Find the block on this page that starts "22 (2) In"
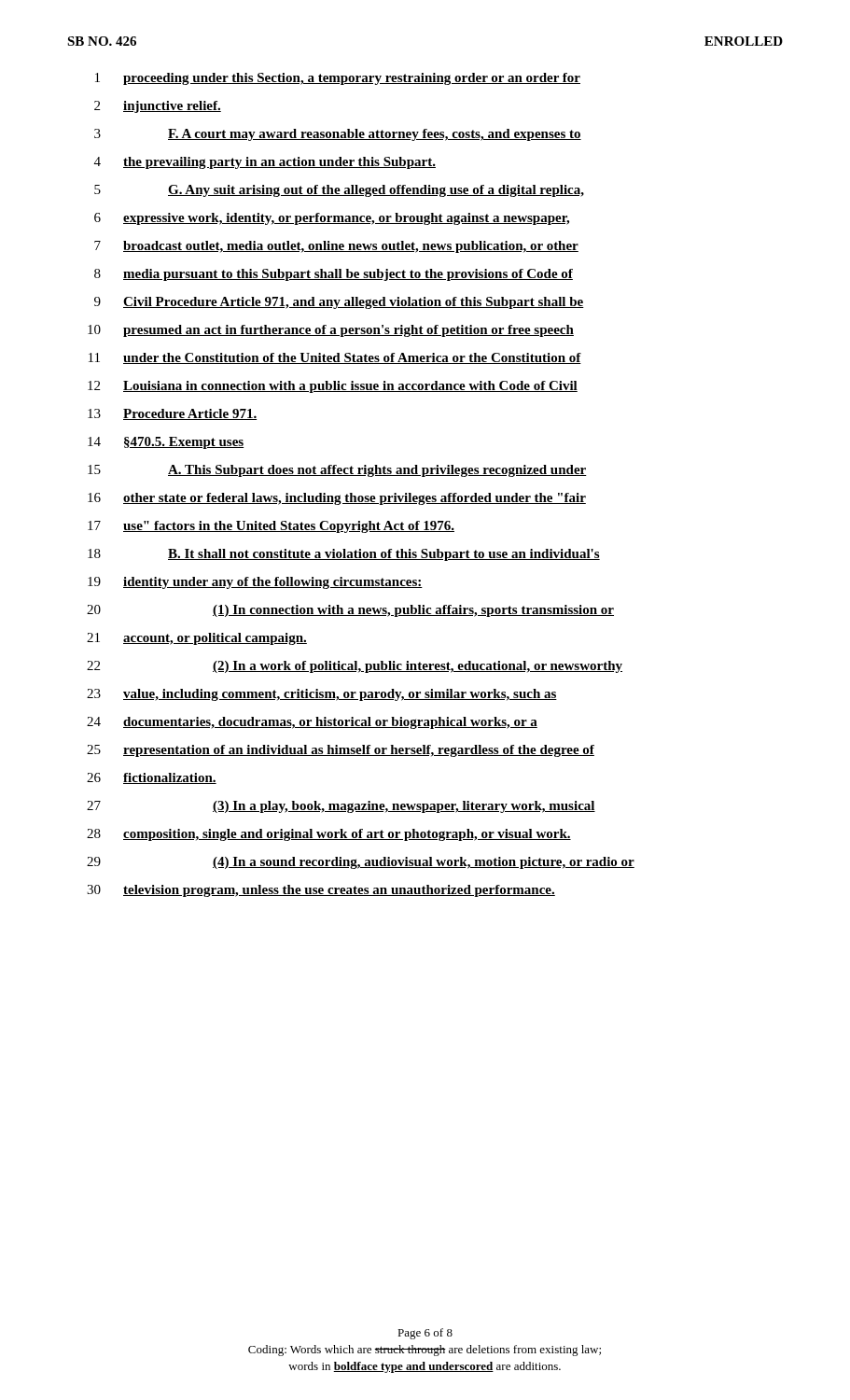850x1400 pixels. [x=425, y=723]
